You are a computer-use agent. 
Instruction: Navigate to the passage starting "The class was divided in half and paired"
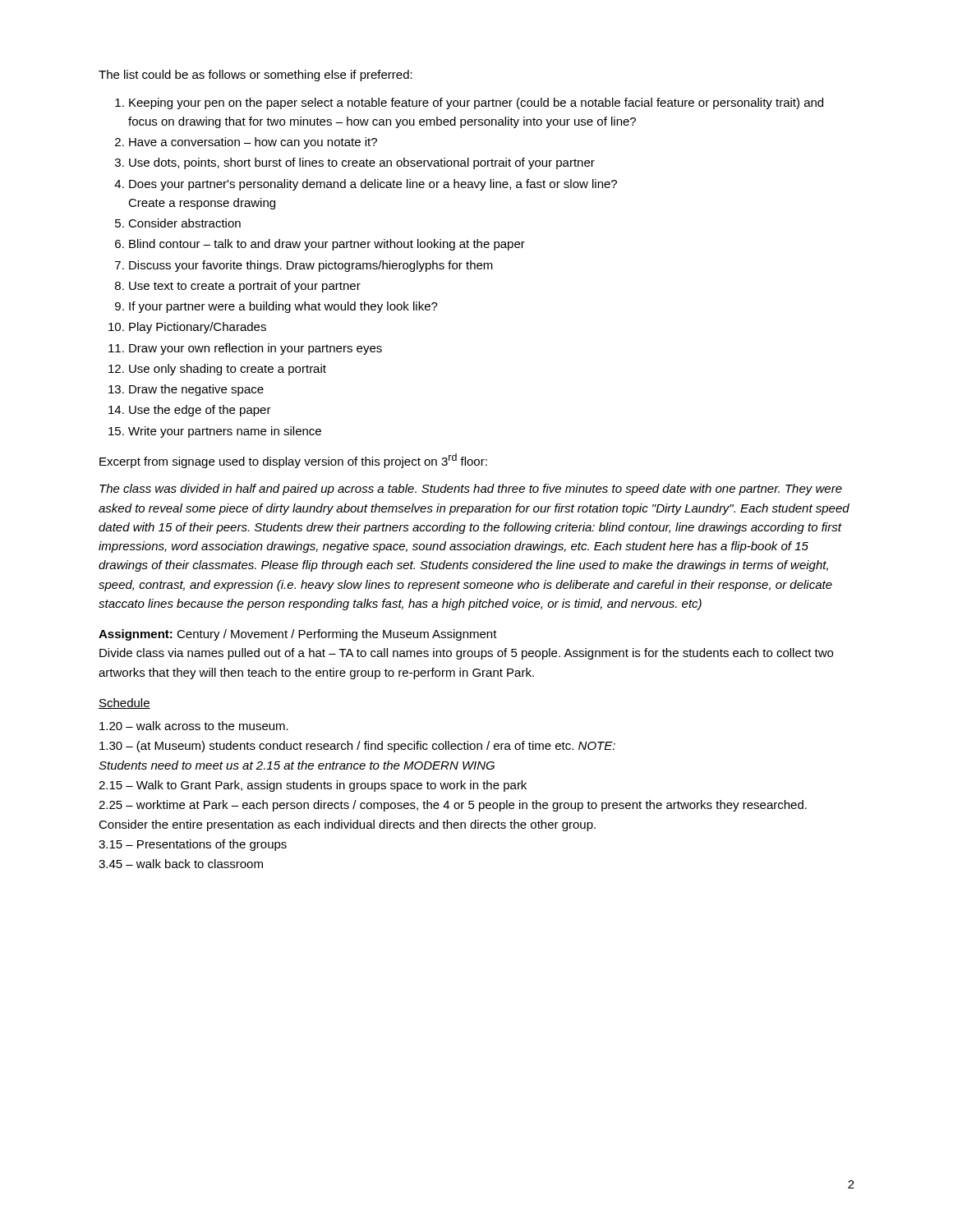(474, 546)
